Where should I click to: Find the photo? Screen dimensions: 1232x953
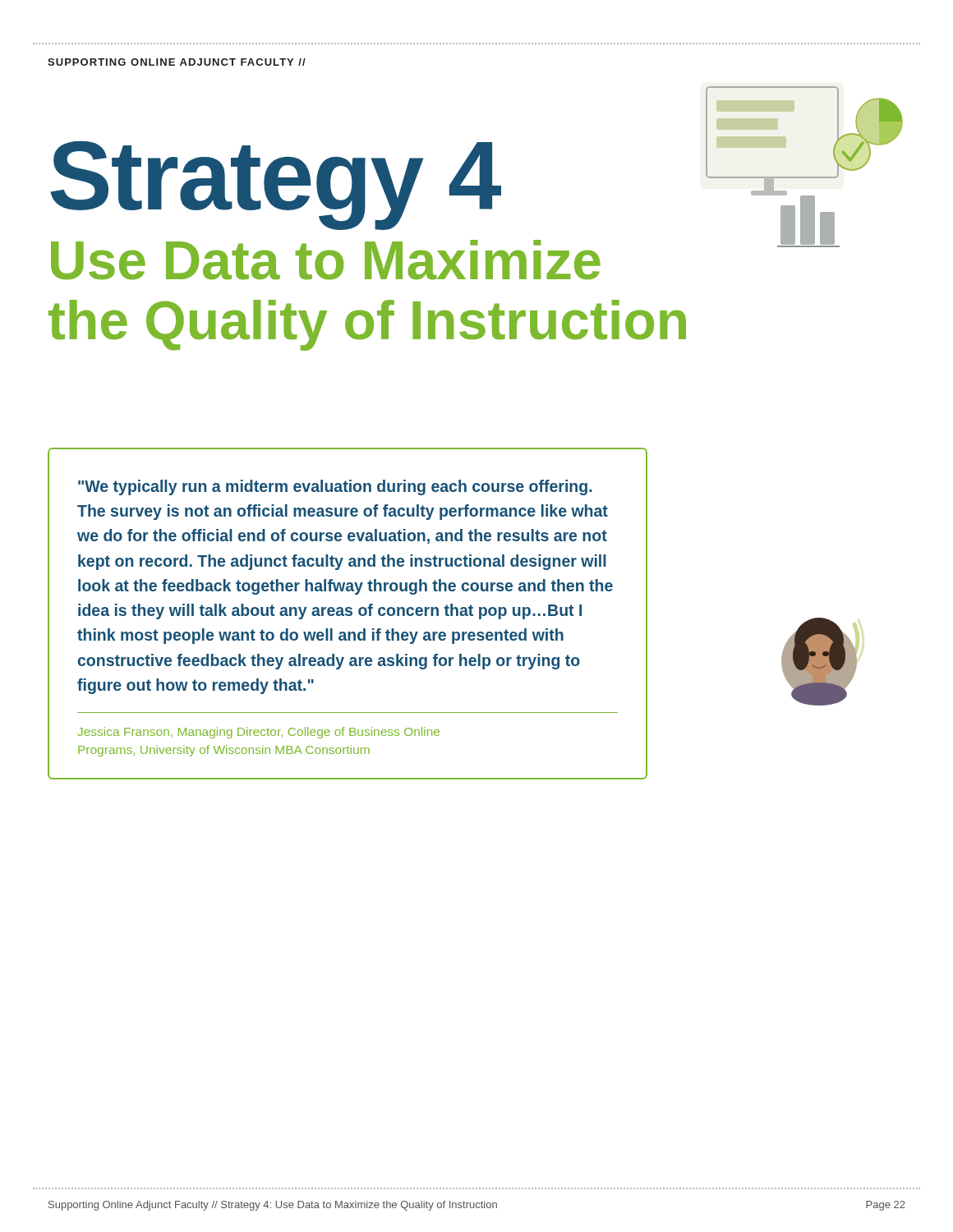tap(822, 653)
